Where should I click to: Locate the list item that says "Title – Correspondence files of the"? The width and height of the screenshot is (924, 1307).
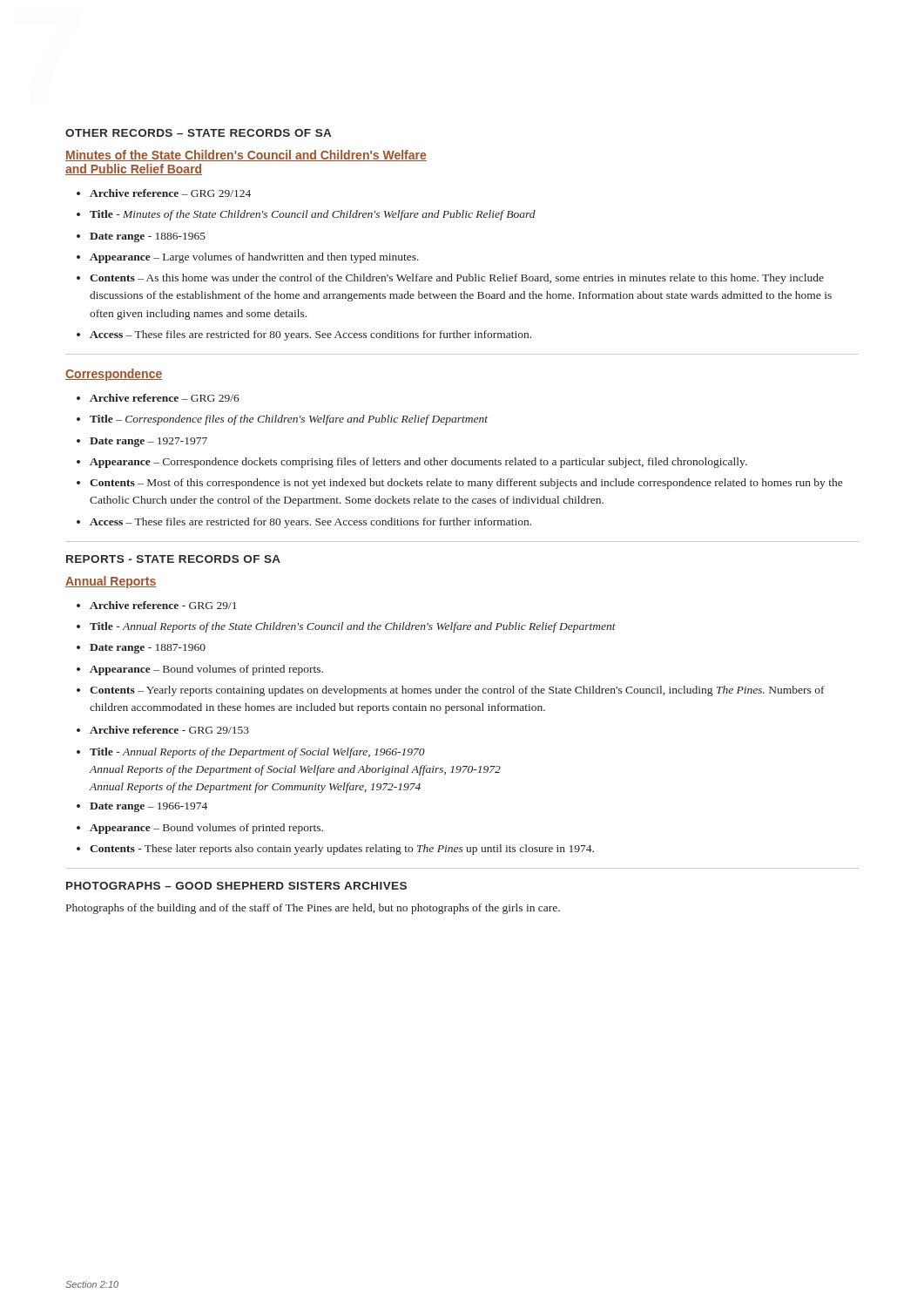click(289, 419)
